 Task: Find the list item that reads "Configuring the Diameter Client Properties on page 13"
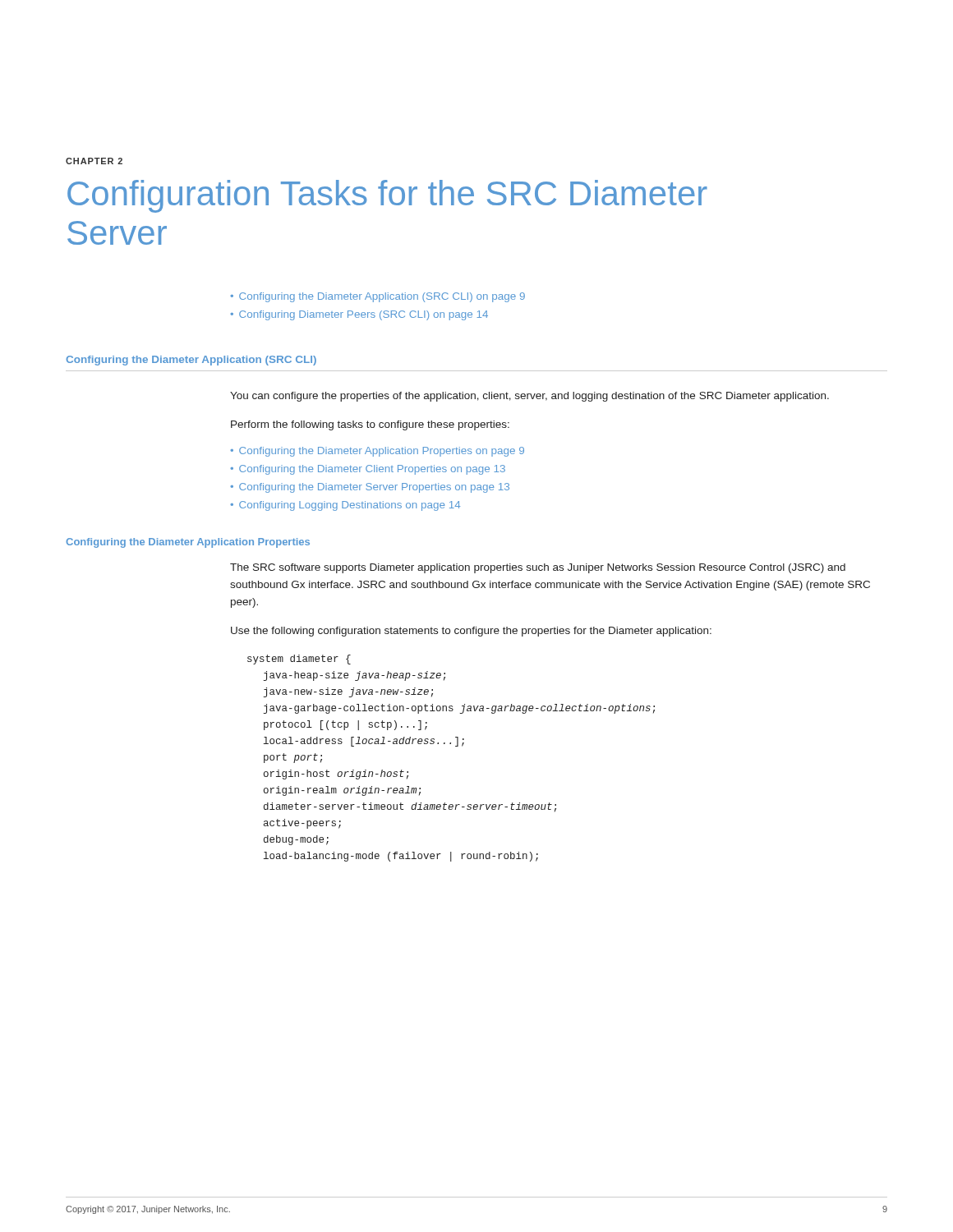tap(372, 469)
